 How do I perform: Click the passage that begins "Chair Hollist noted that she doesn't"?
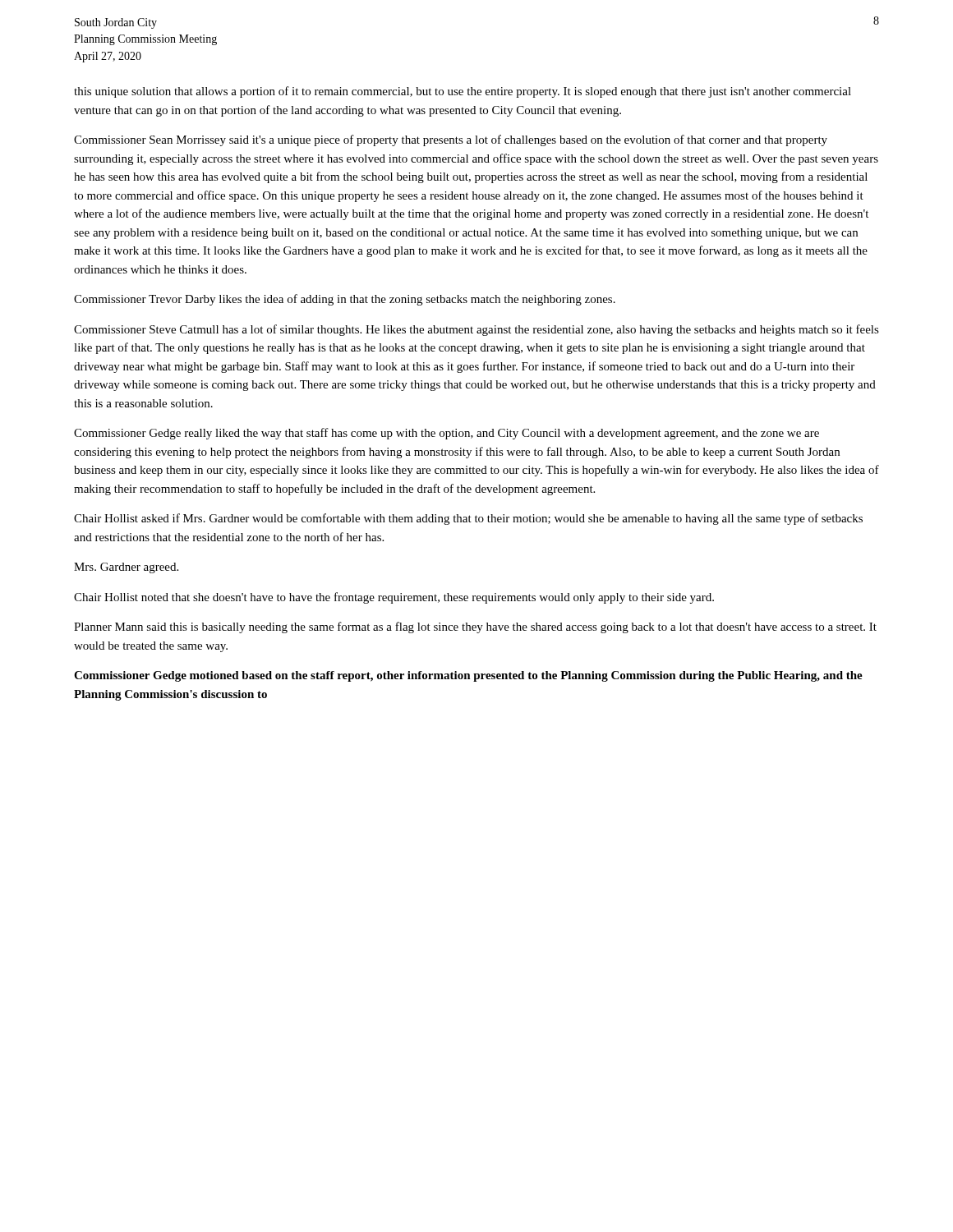(476, 597)
